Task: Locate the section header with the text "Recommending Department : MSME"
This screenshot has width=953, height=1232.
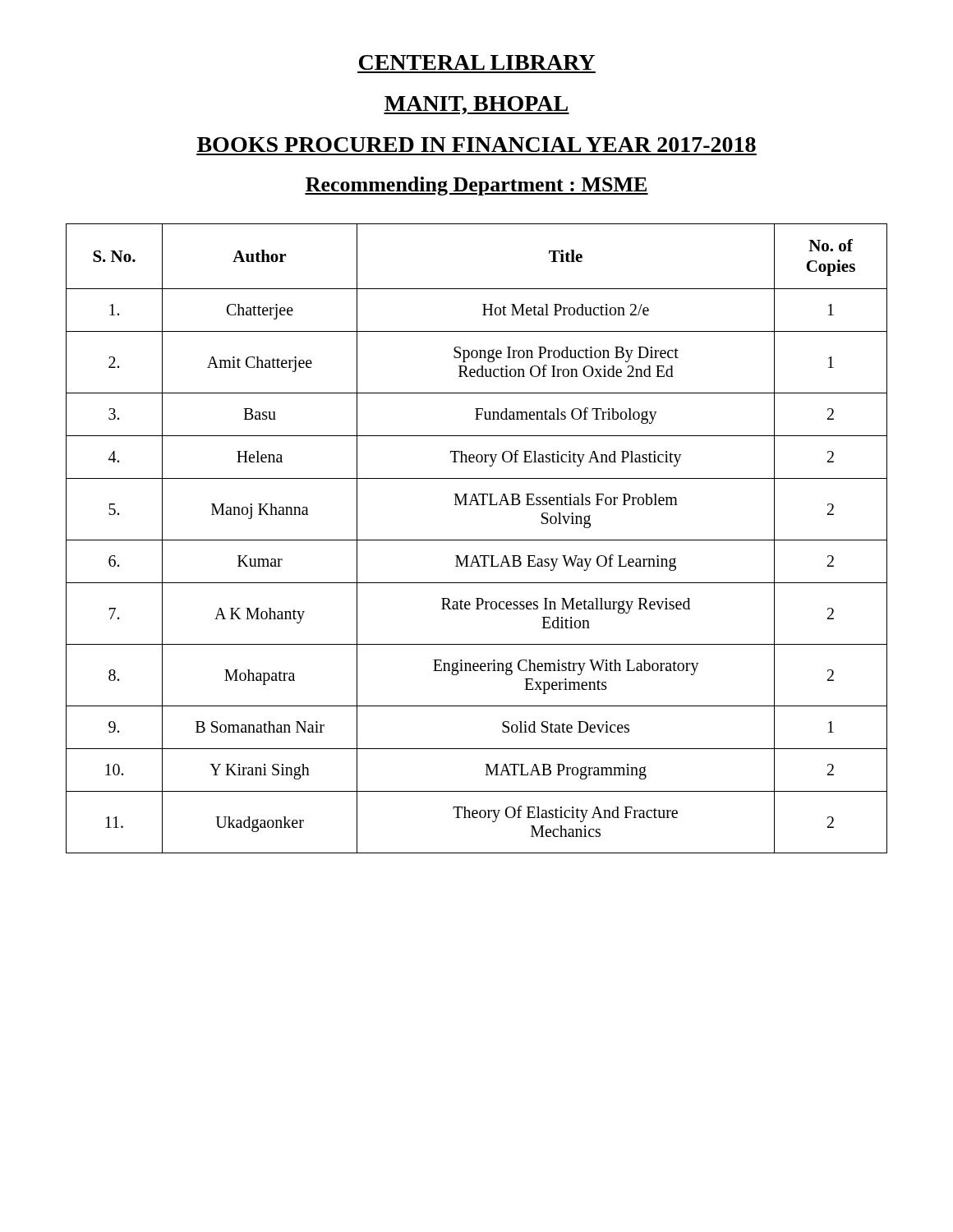Action: [x=476, y=185]
